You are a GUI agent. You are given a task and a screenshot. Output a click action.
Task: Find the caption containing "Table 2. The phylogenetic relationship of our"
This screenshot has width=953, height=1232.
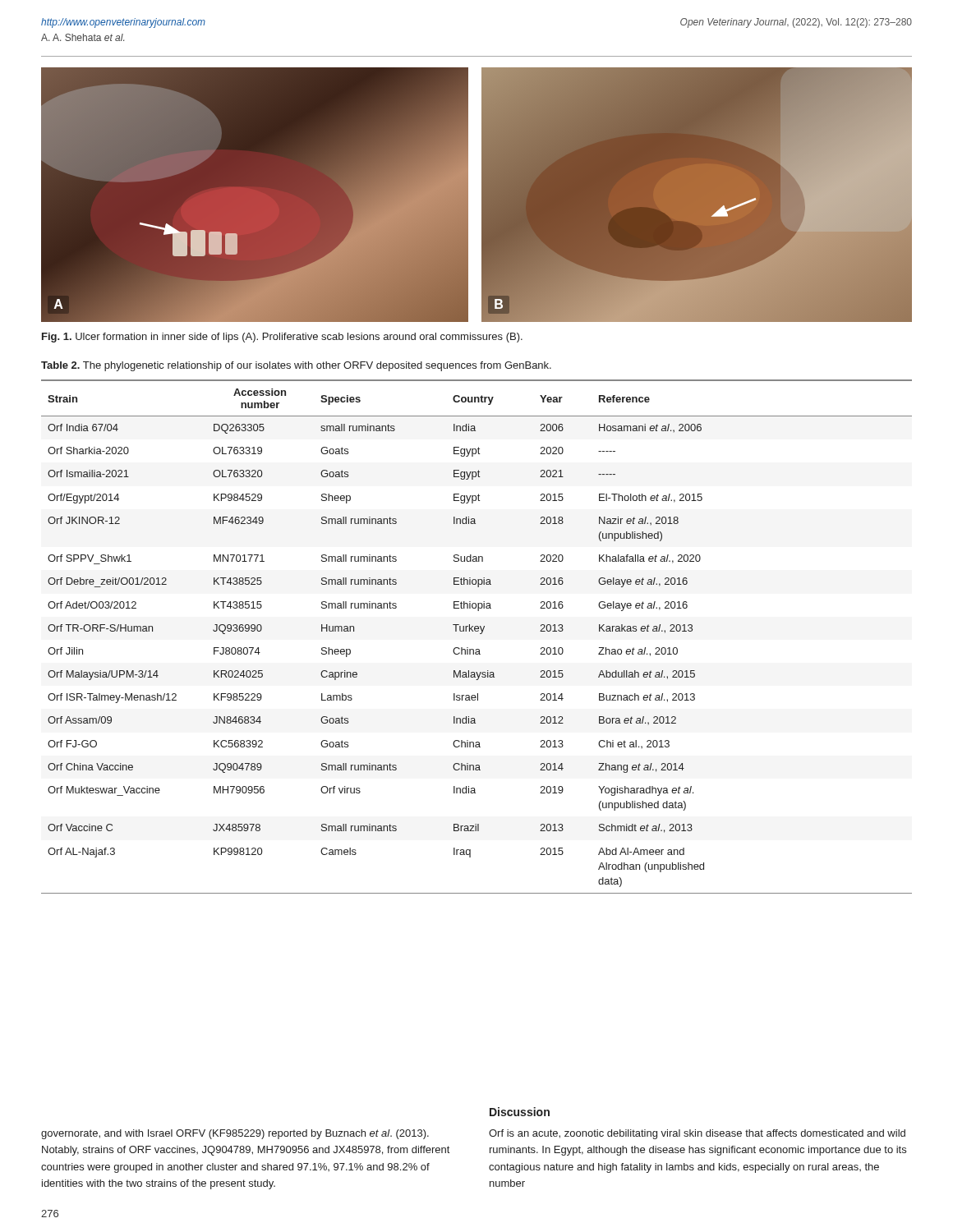coord(296,365)
